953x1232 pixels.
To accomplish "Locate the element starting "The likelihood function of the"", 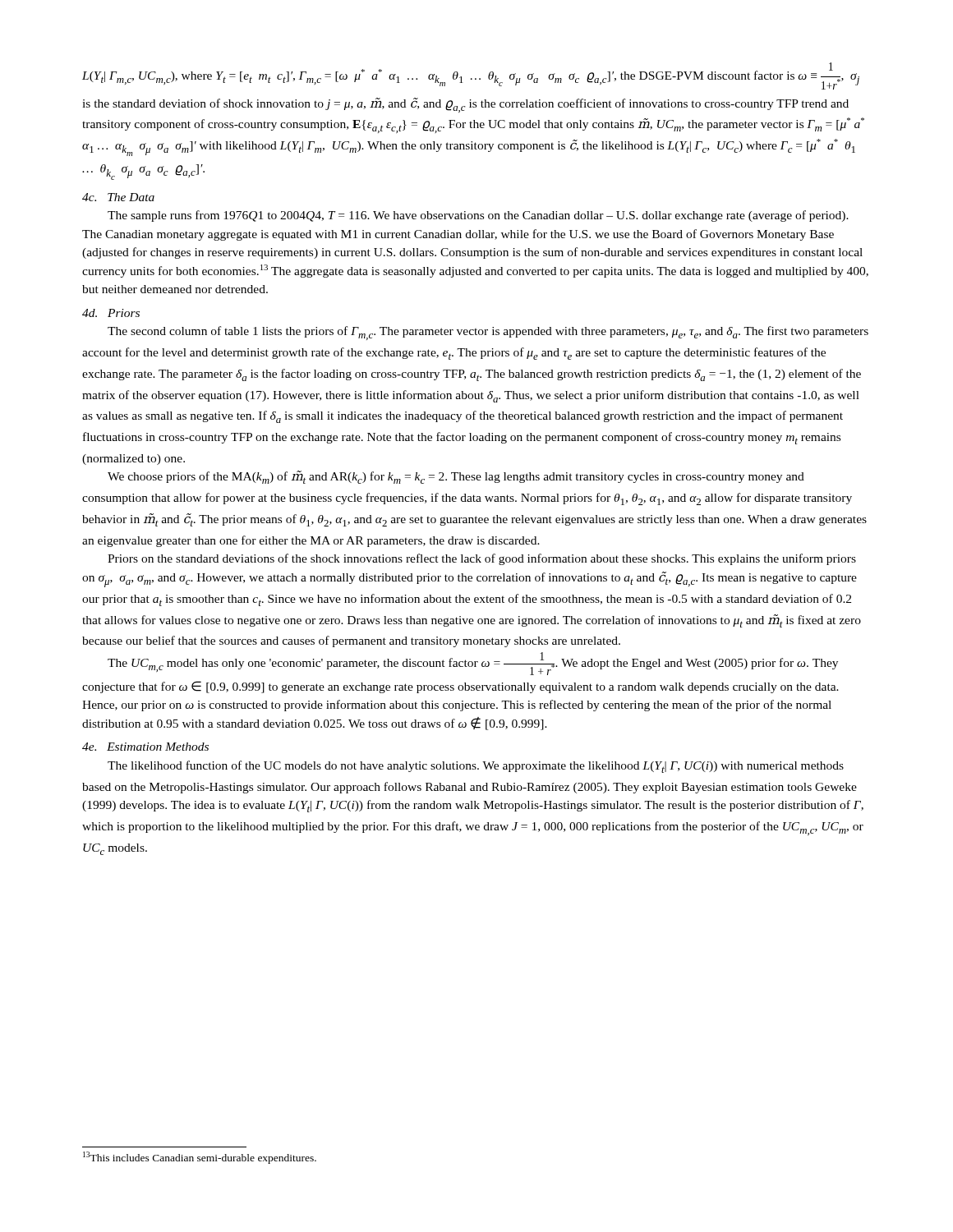I will coord(476,808).
